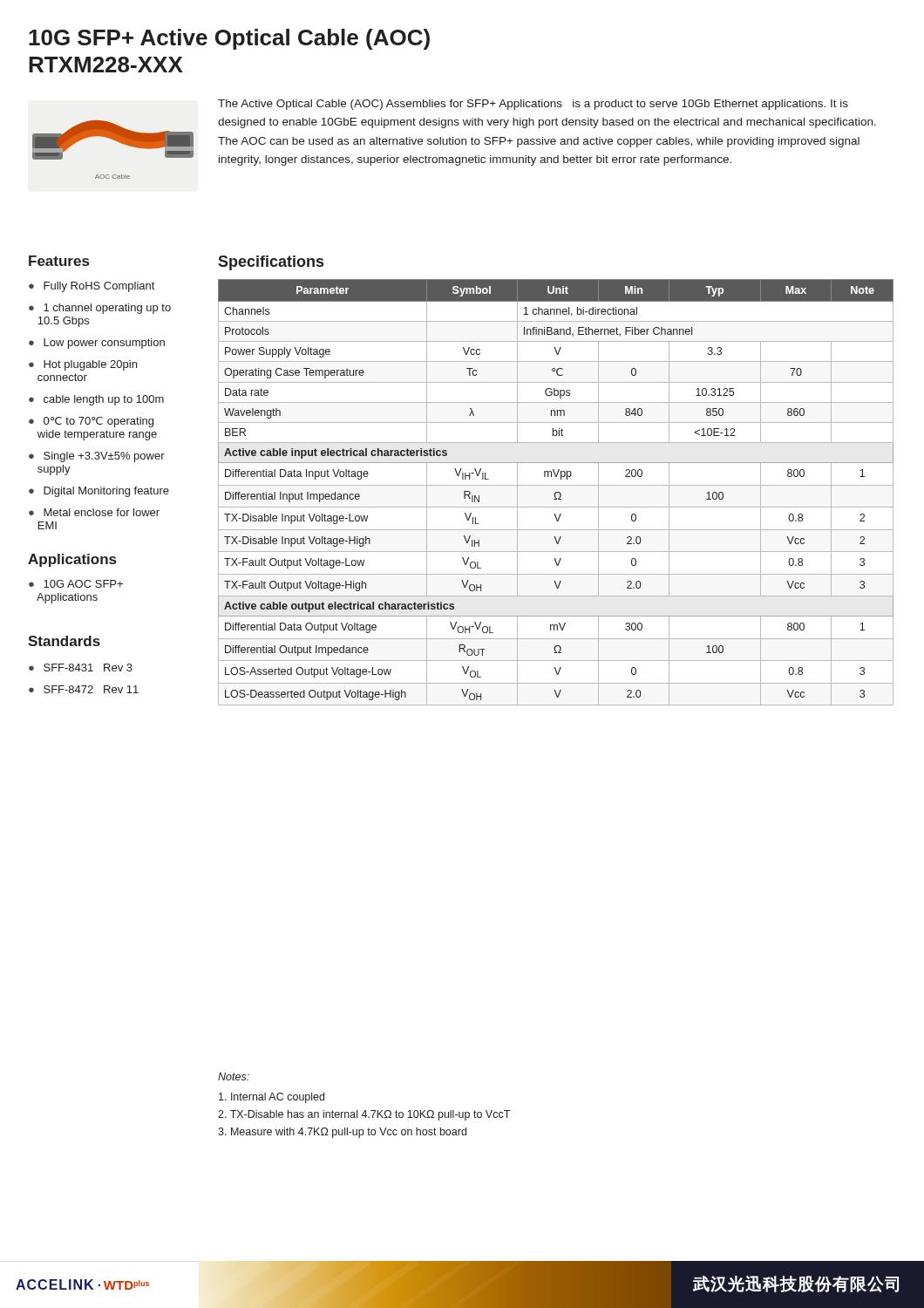Locate the element starting "● SFF-8431 Rev 3"
This screenshot has width=924, height=1308.
(80, 667)
